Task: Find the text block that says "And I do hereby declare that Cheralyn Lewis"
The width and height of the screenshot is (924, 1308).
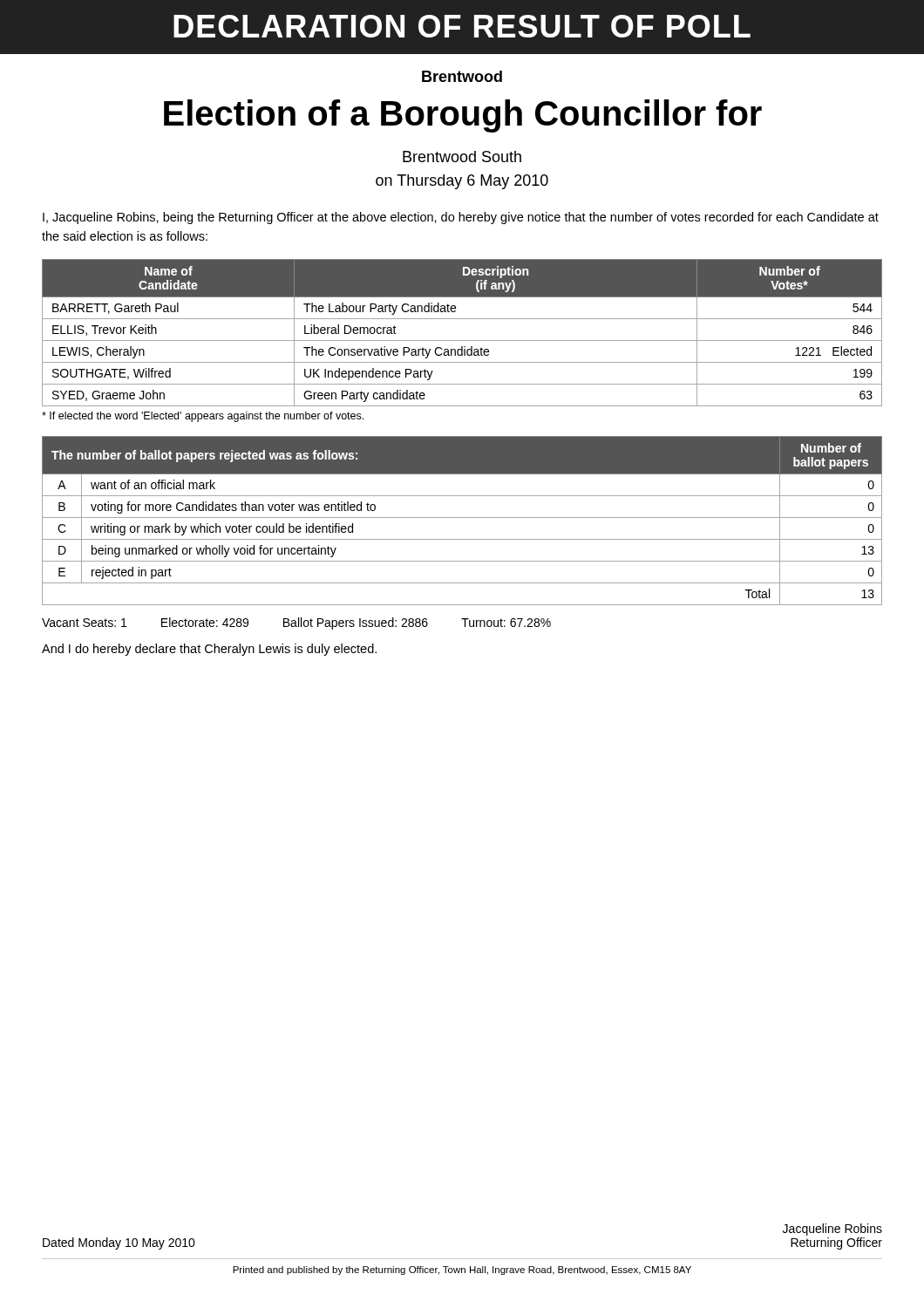Action: tap(210, 648)
